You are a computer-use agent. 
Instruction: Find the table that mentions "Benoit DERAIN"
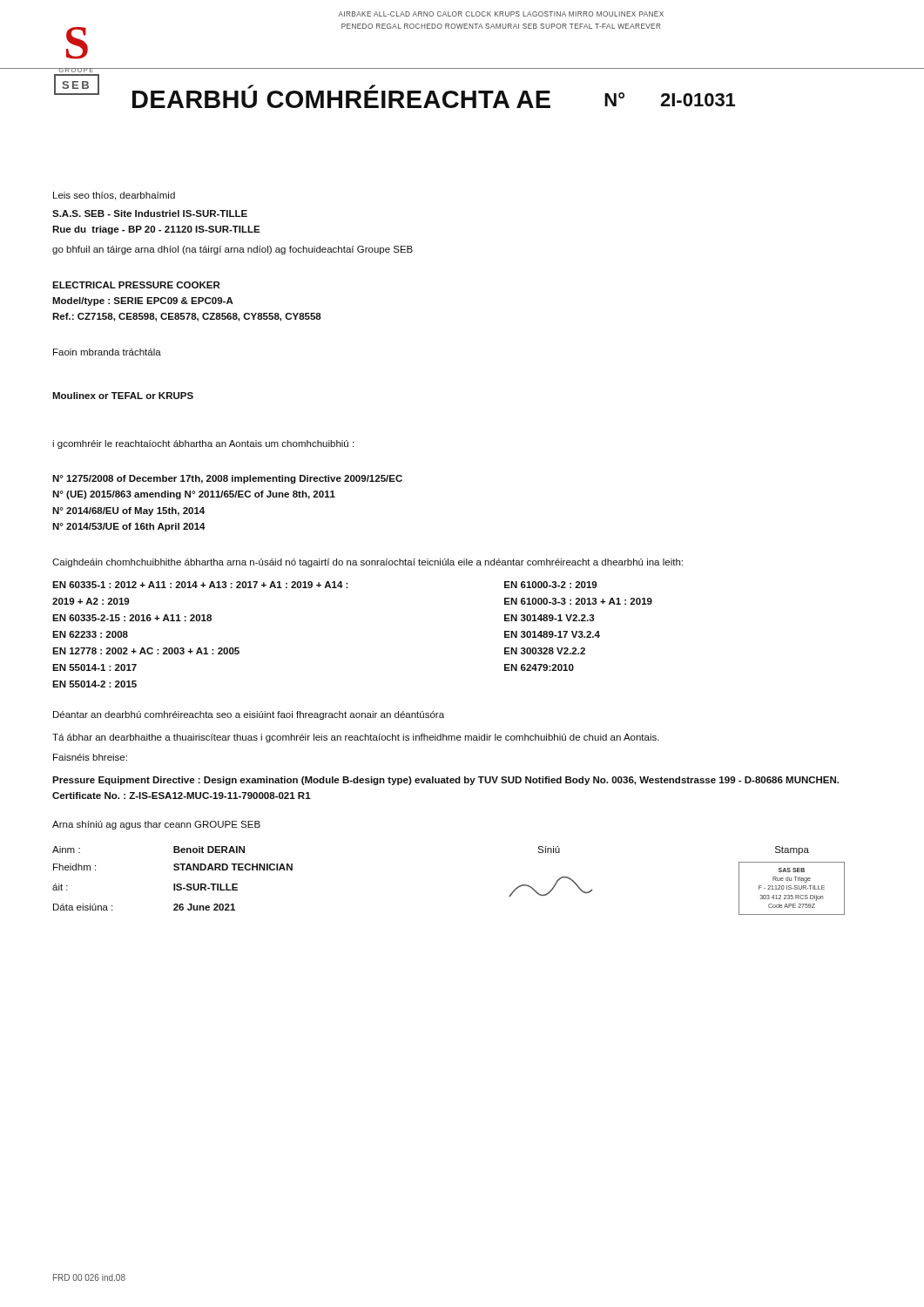tap(463, 880)
